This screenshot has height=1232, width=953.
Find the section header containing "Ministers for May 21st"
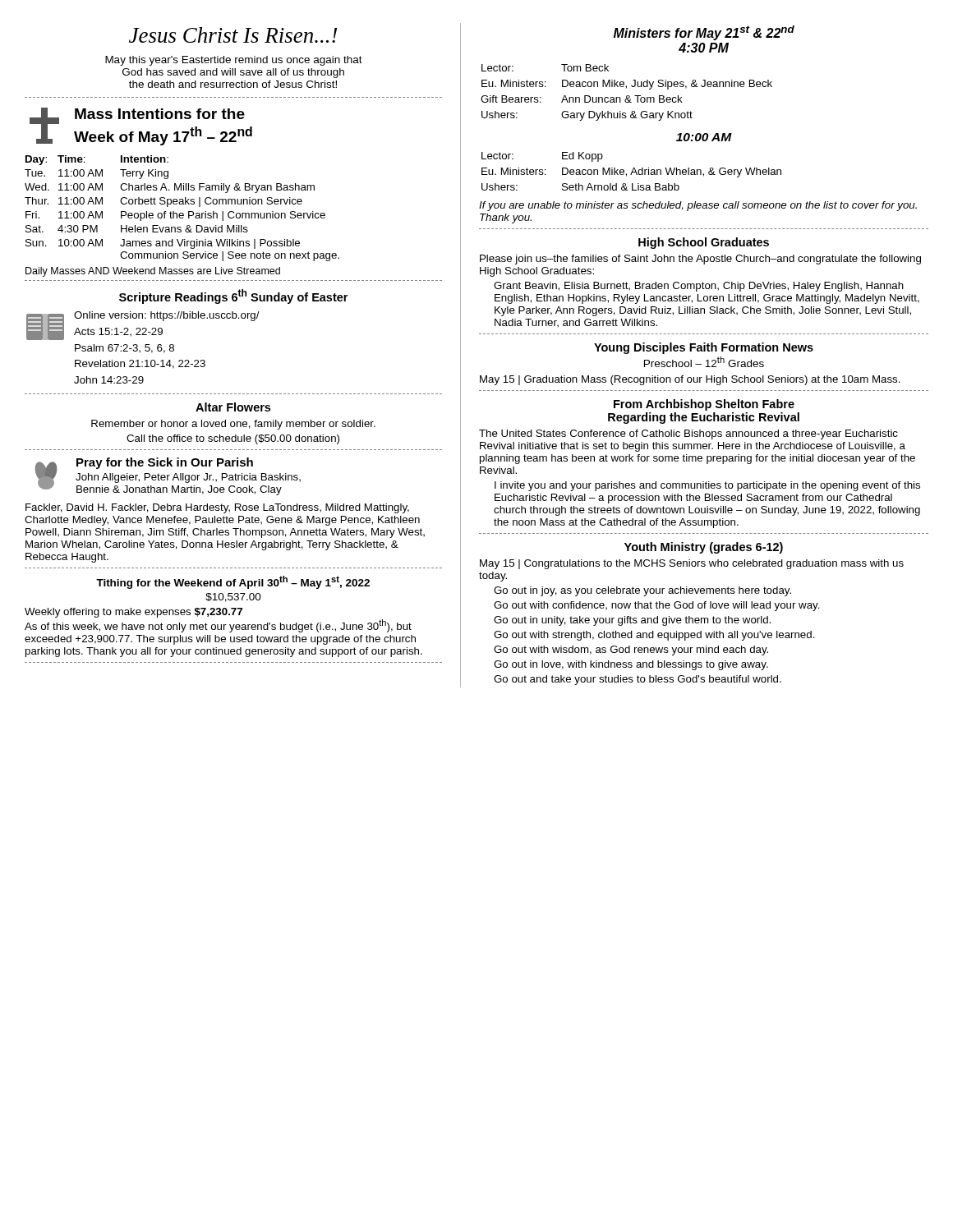[704, 39]
